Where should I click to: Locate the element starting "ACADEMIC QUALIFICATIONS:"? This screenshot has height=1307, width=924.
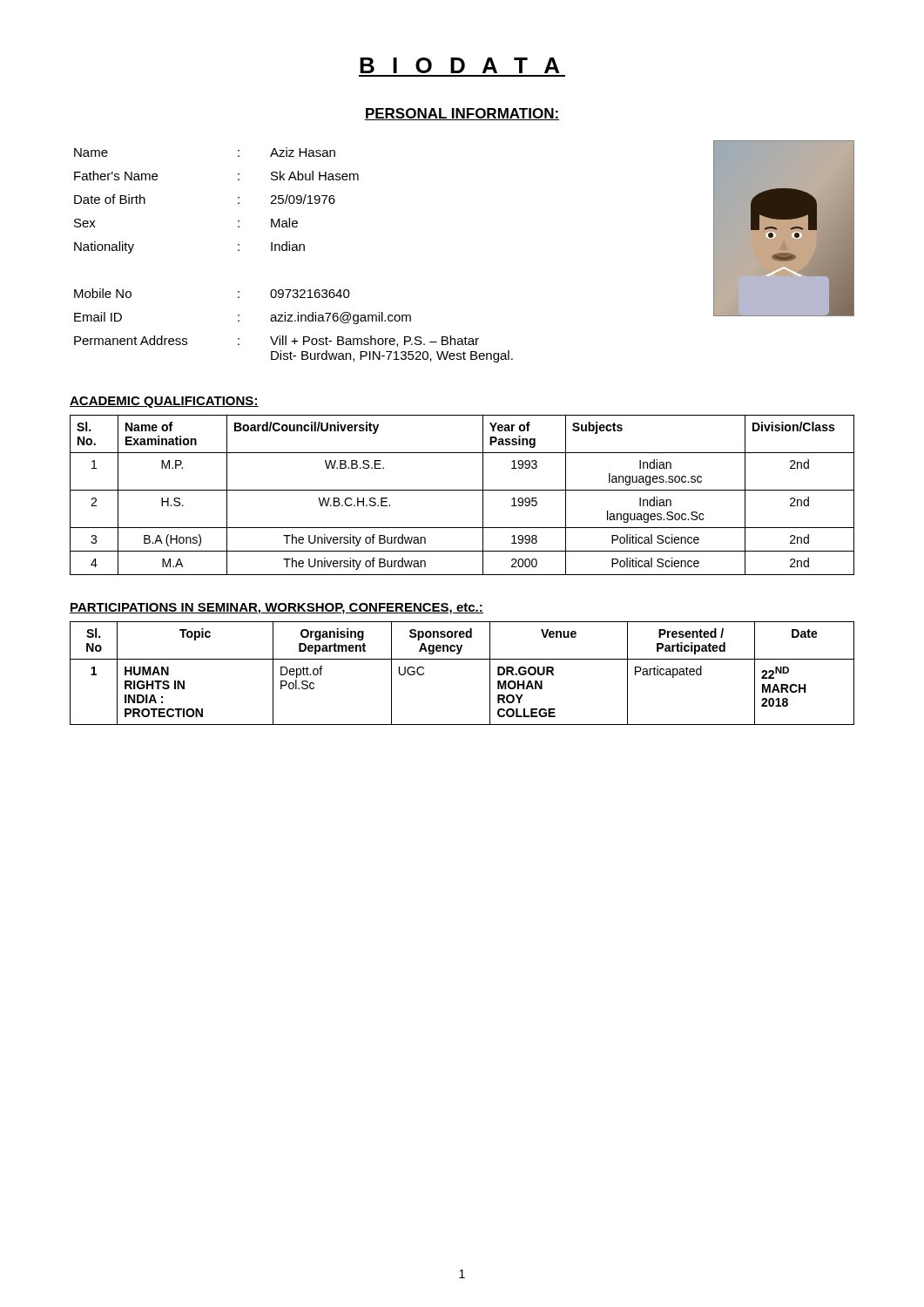click(x=164, y=402)
